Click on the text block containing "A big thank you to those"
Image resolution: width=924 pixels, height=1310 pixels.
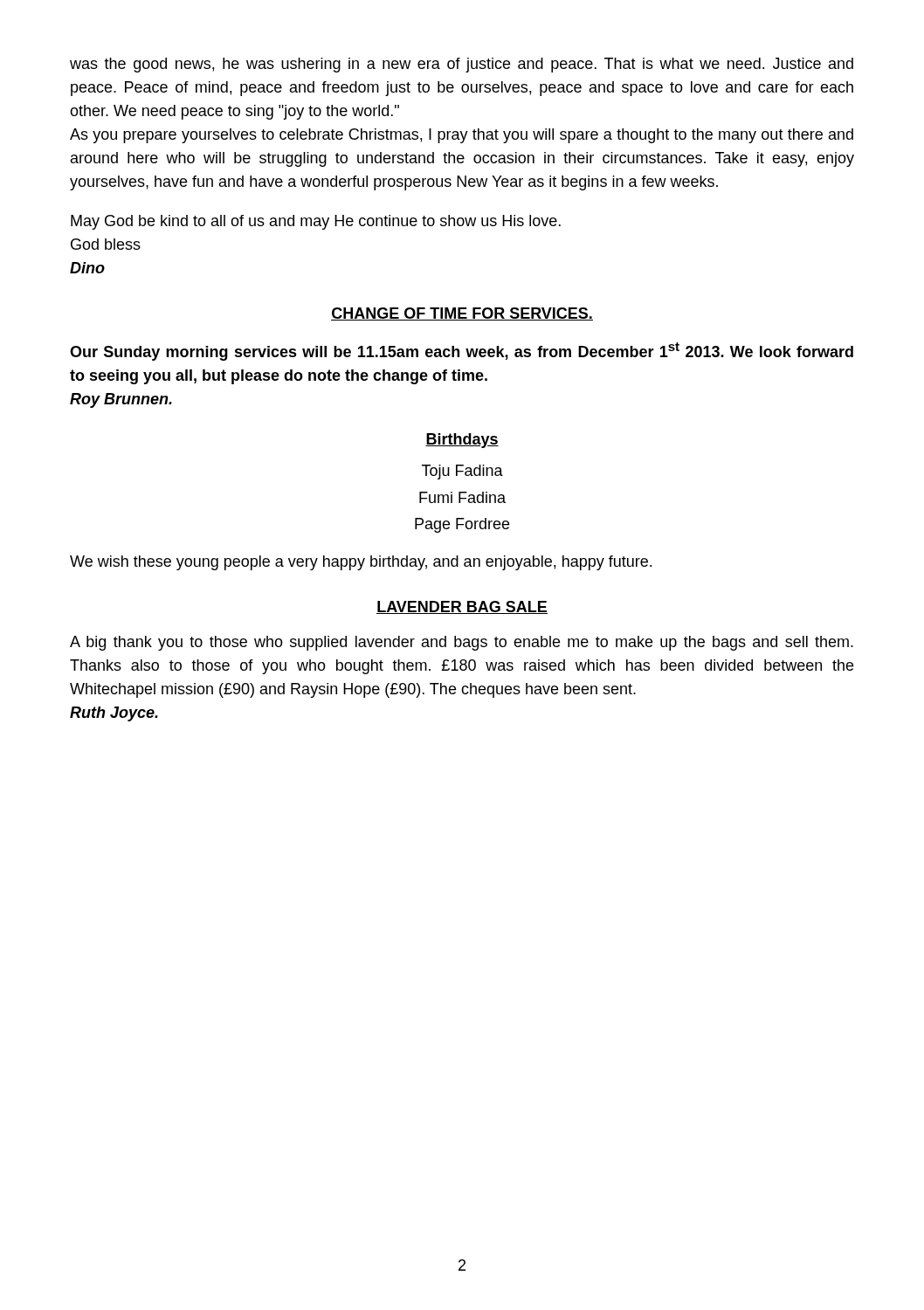(462, 677)
